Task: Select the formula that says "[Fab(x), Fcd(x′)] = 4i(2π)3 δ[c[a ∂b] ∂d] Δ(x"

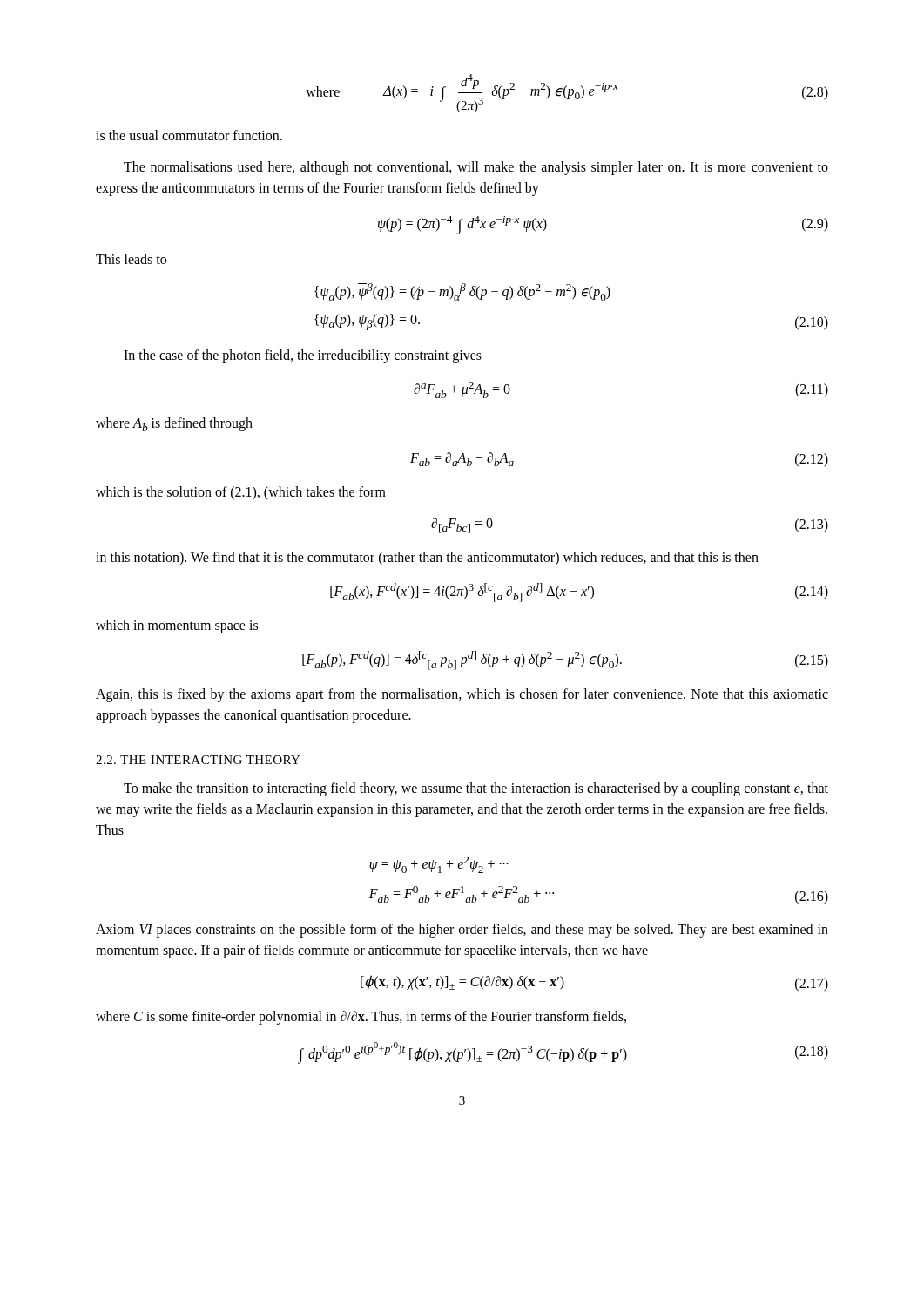Action: click(x=579, y=592)
